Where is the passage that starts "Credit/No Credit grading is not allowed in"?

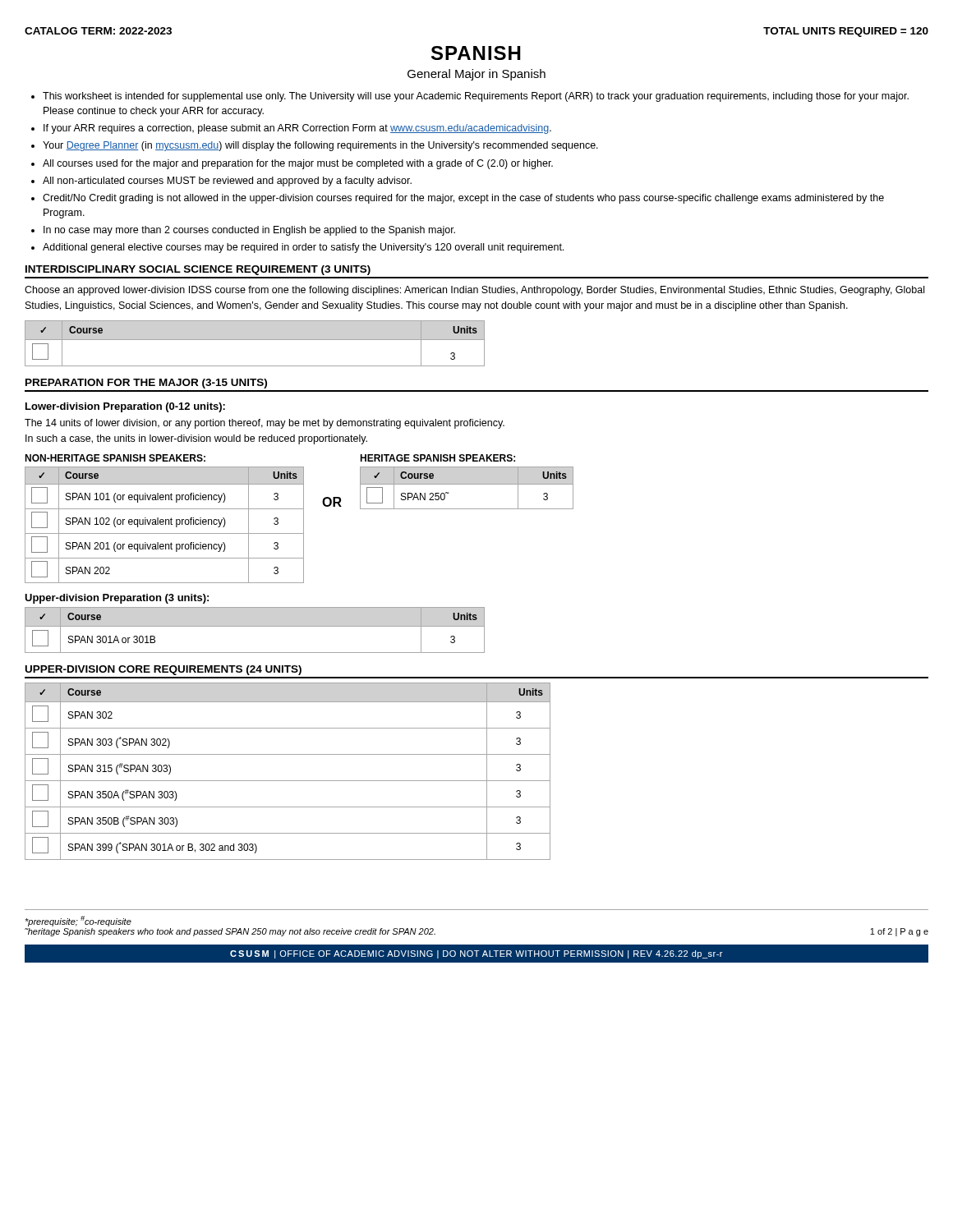(463, 205)
